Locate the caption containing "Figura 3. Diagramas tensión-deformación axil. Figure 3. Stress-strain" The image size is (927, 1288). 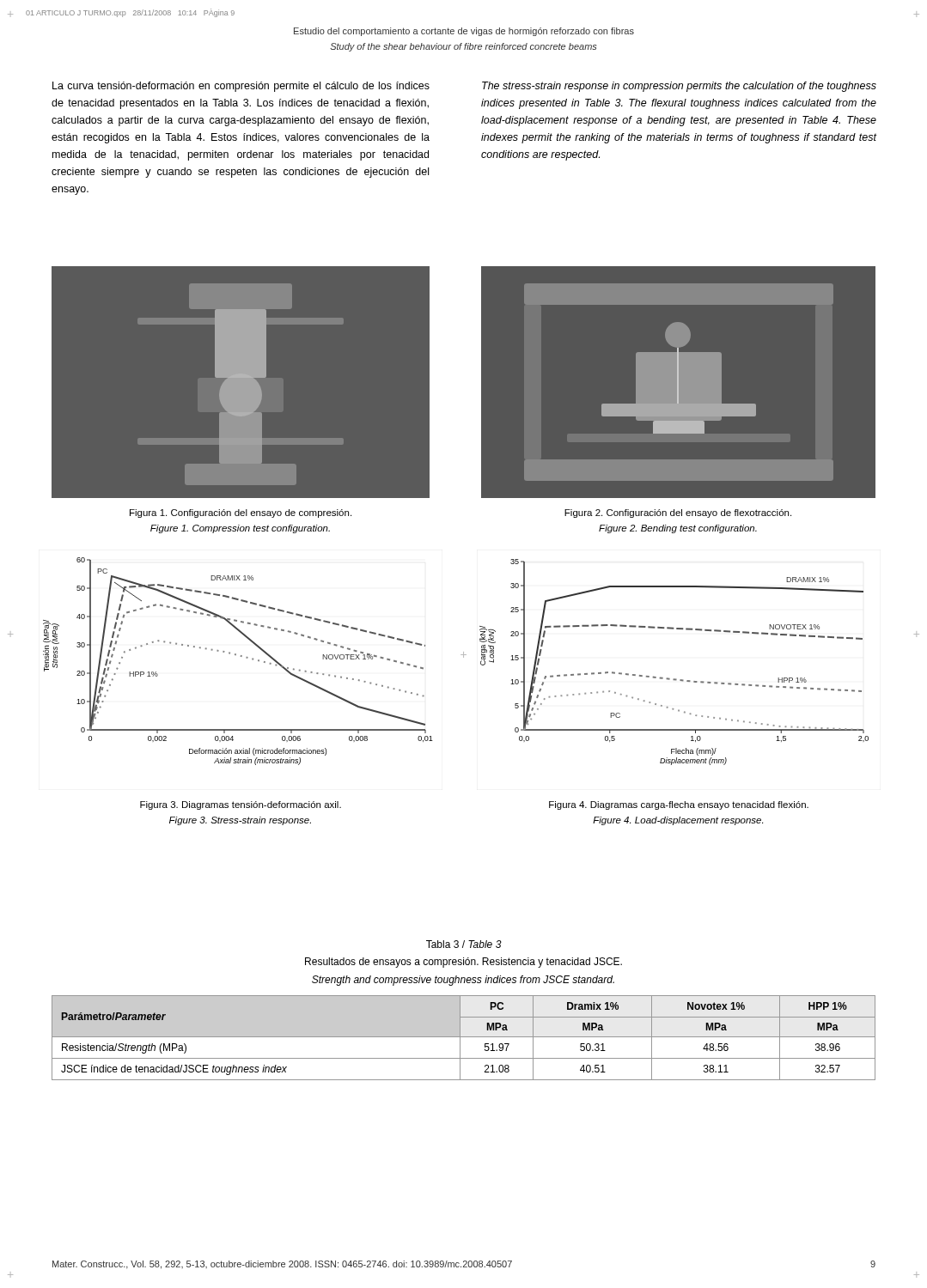click(x=241, y=812)
